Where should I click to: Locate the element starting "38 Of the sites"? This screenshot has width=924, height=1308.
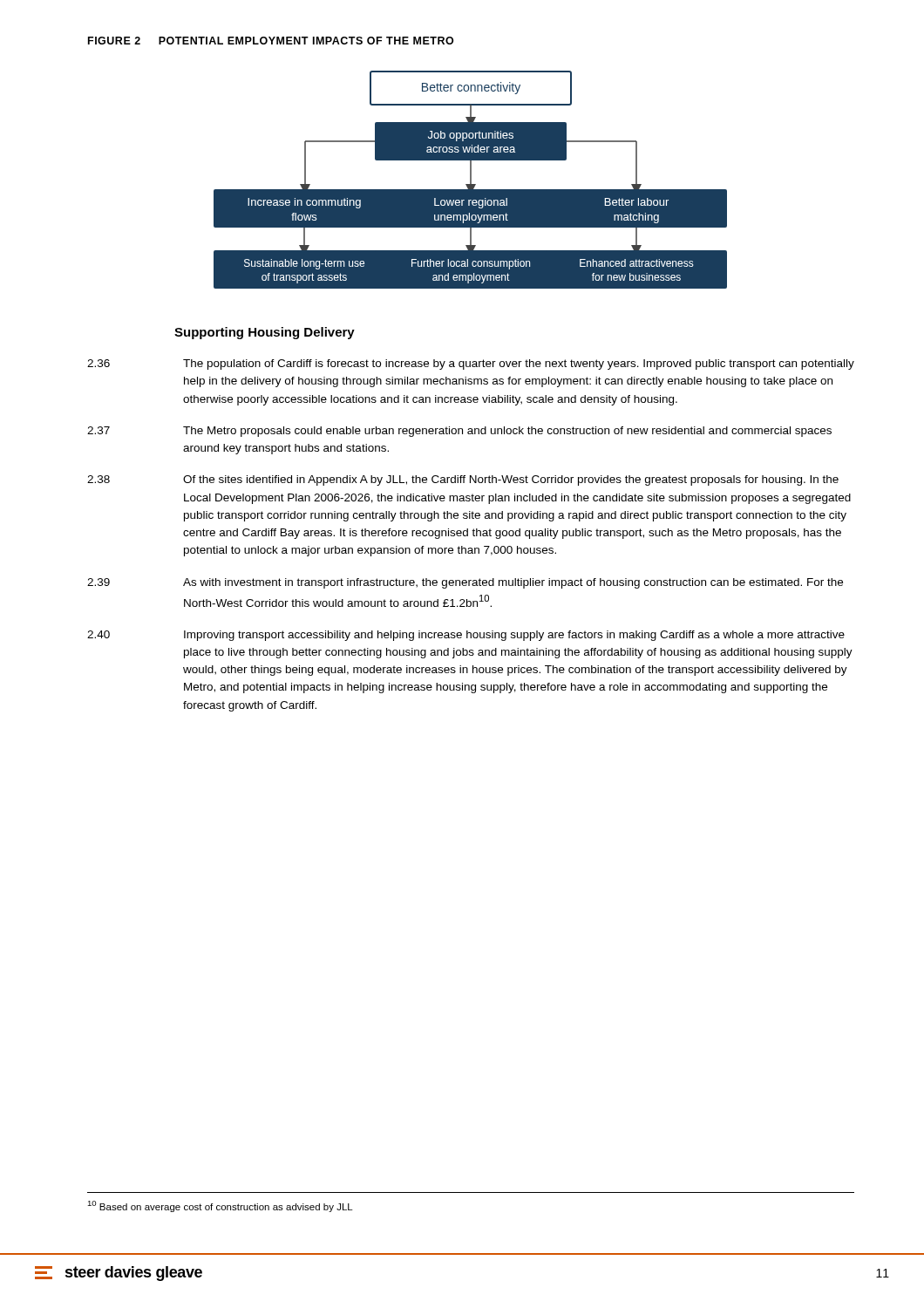tap(471, 515)
